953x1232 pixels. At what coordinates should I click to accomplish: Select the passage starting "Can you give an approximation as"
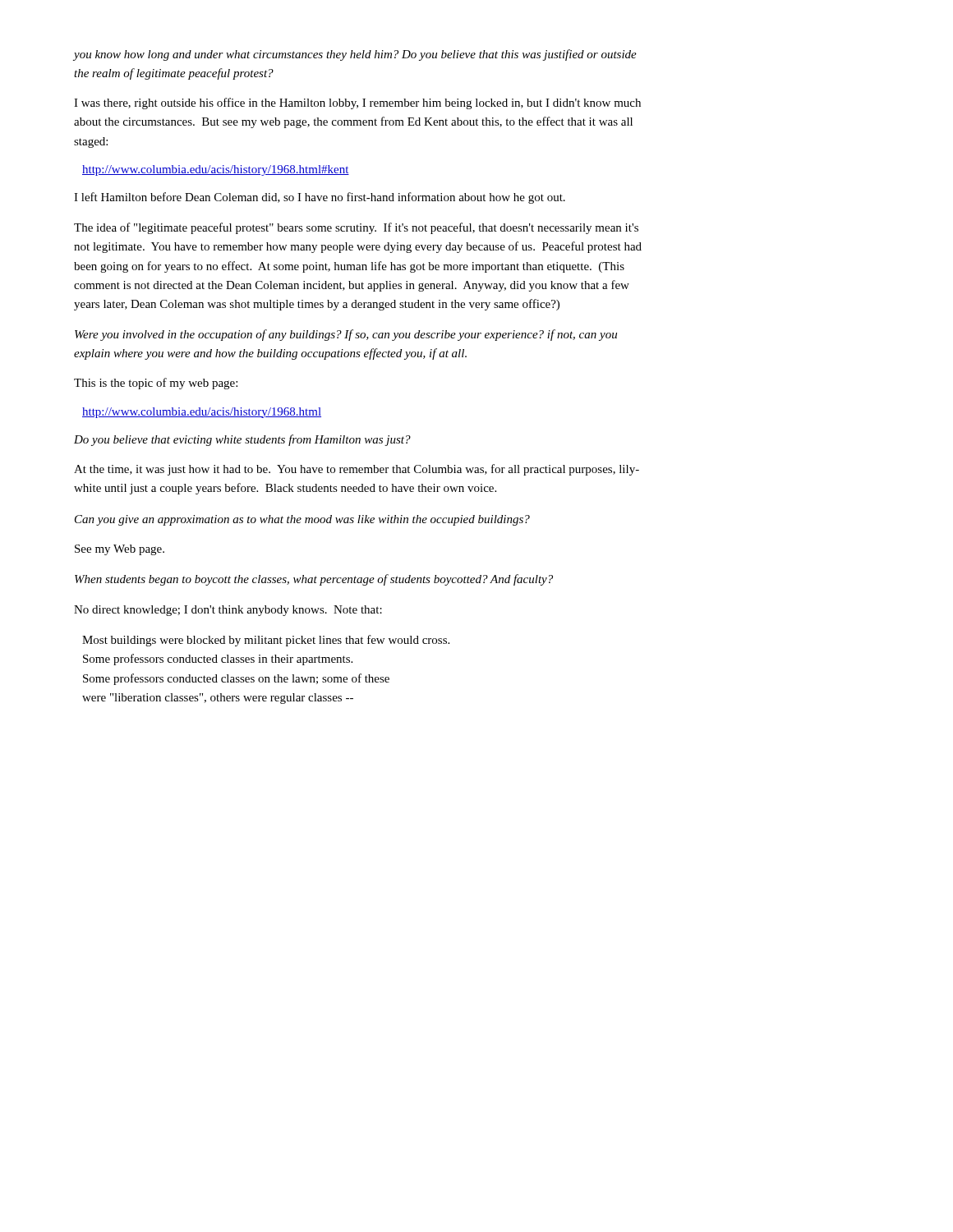pos(302,519)
